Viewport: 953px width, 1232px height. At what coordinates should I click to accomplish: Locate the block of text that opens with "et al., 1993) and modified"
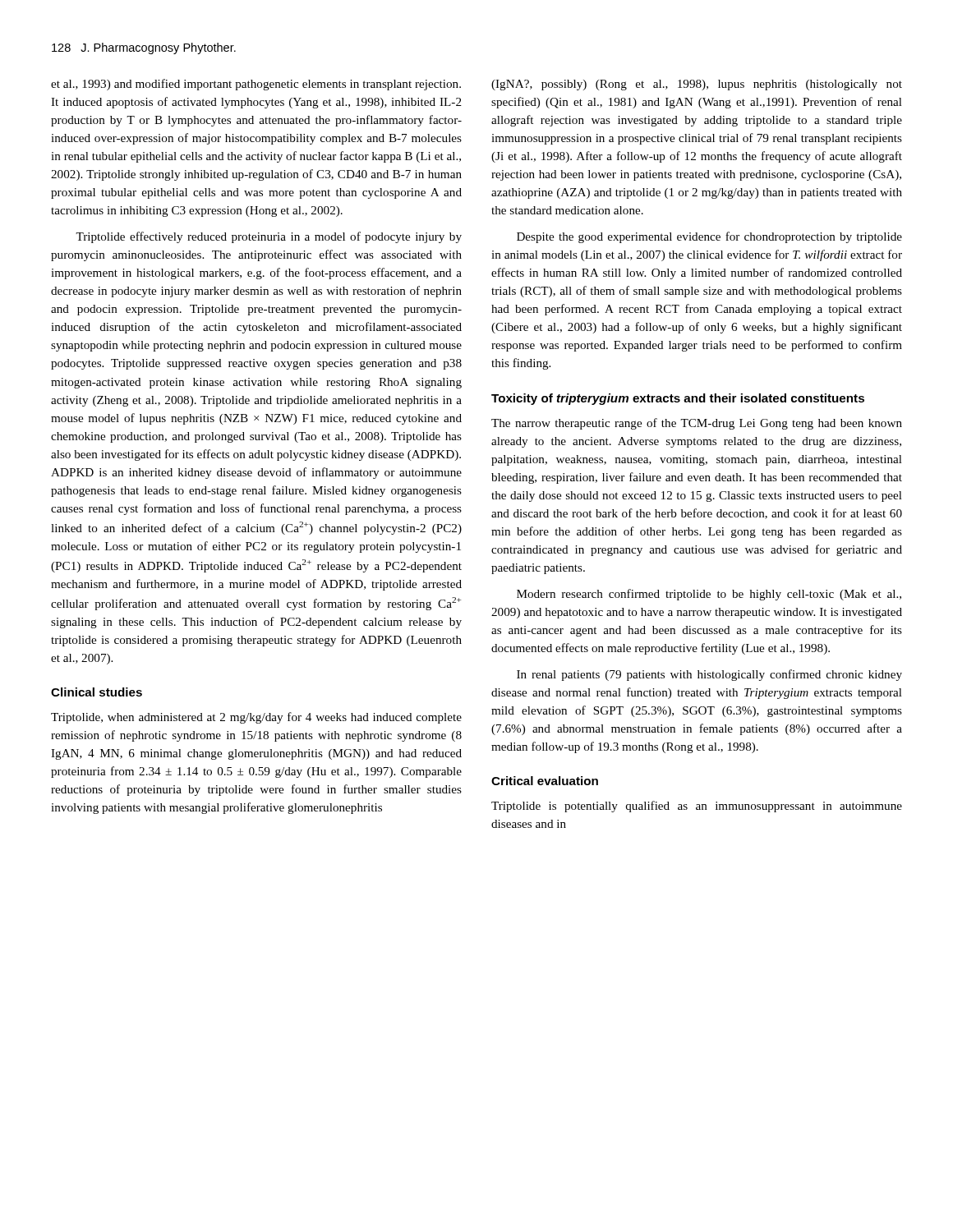[x=256, y=147]
